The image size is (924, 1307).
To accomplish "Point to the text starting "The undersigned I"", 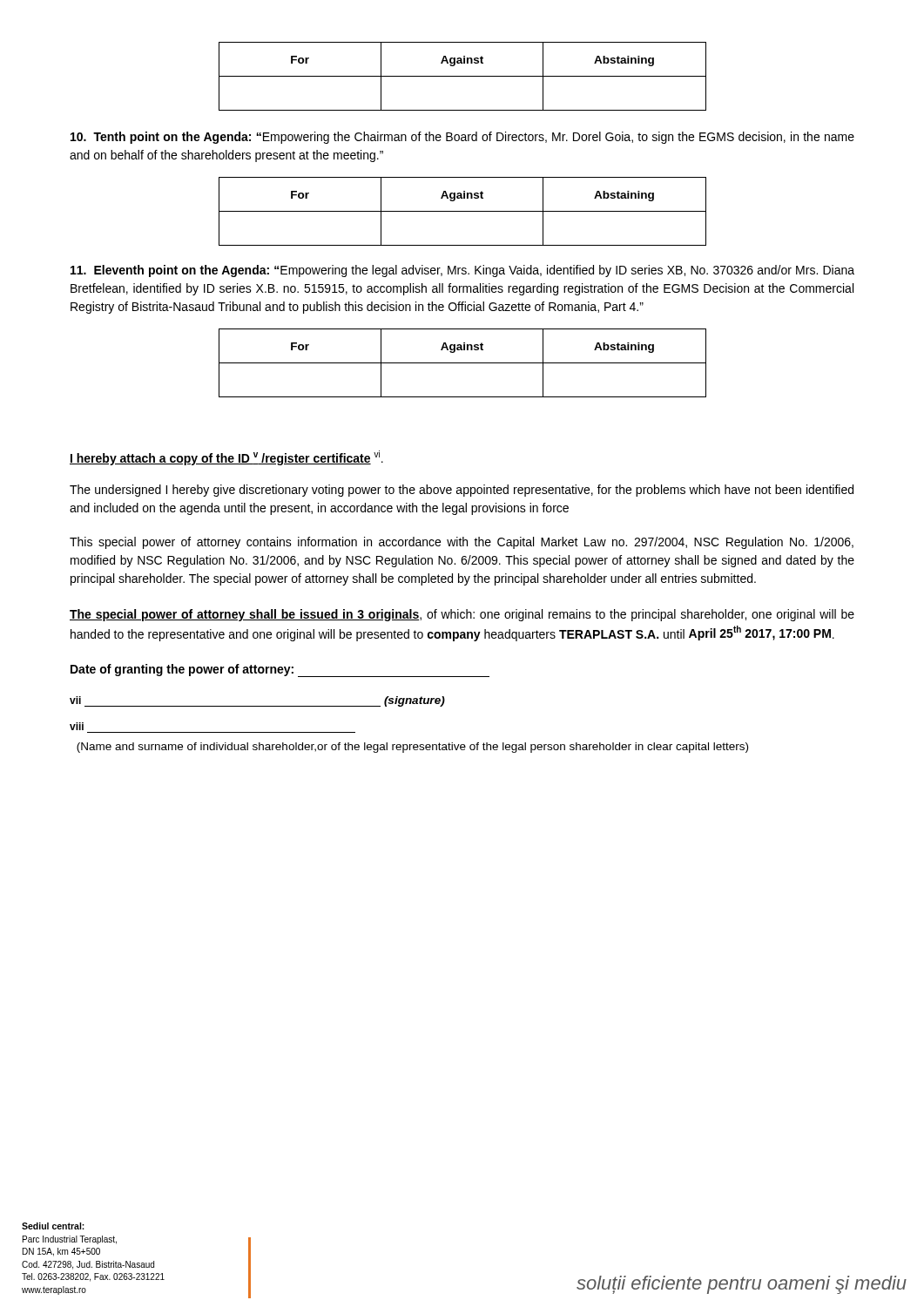I will tap(462, 499).
